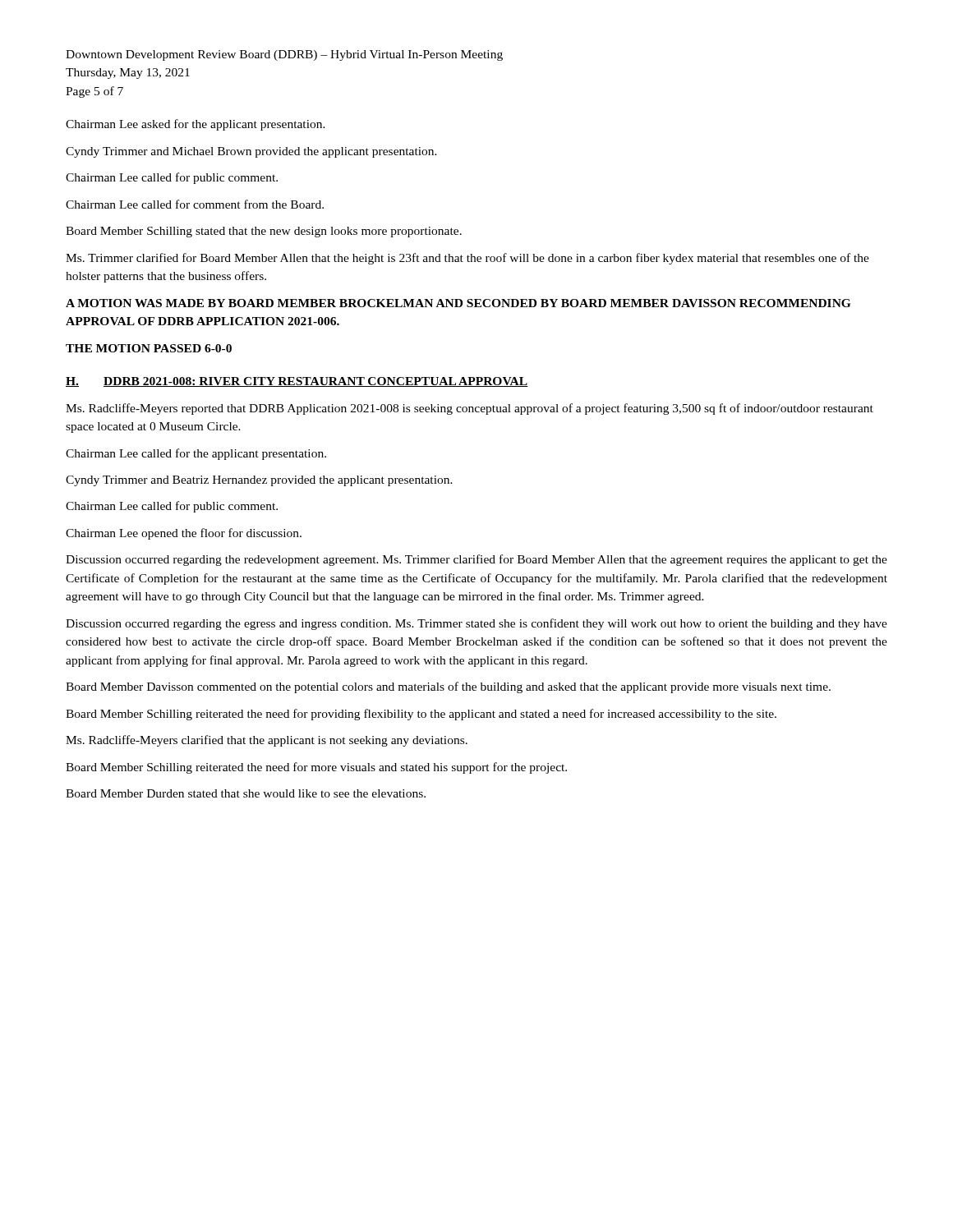
Task: Select the text block with the text "Chairman Lee called for the"
Action: coord(196,453)
